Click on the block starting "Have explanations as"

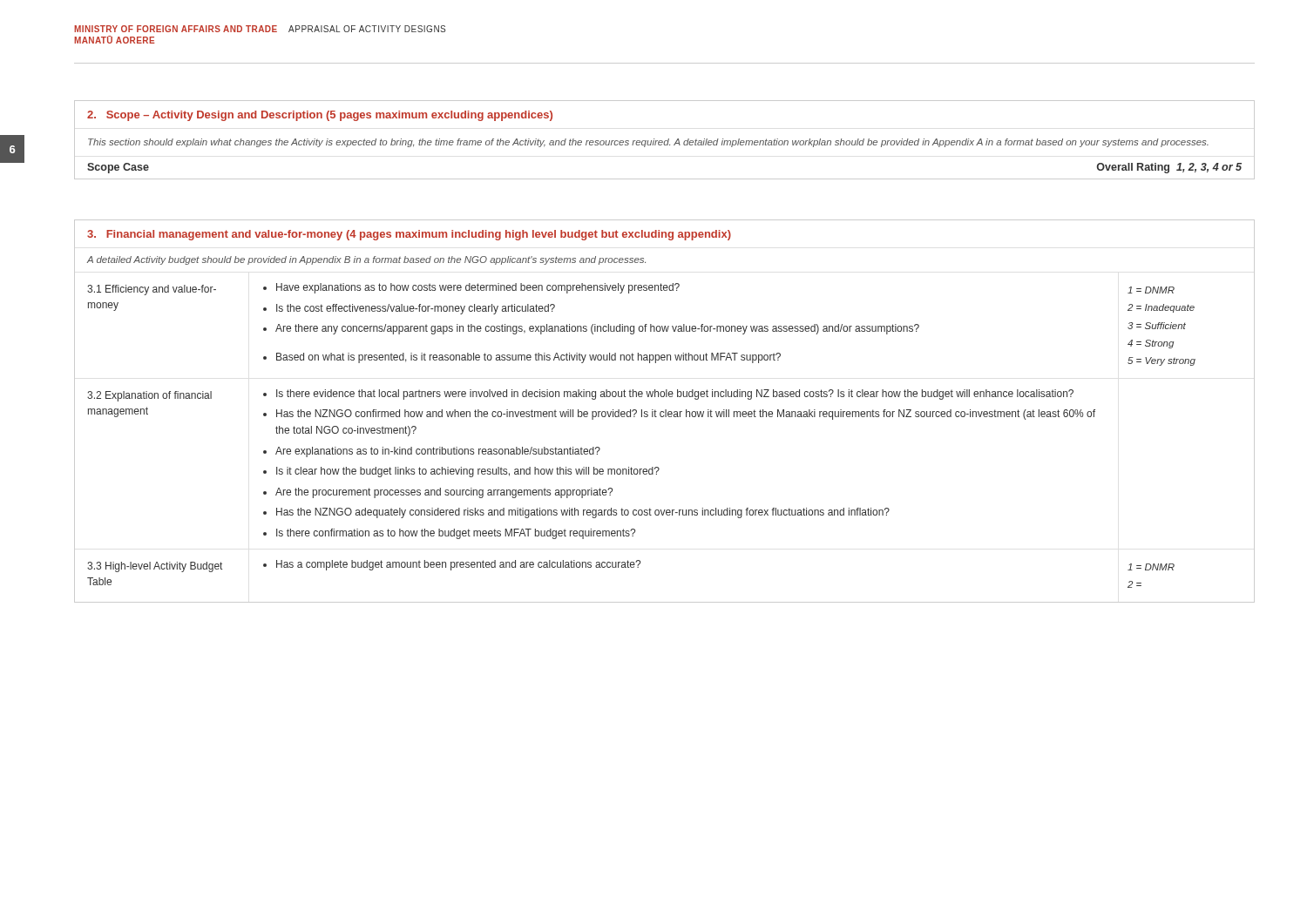click(x=684, y=323)
